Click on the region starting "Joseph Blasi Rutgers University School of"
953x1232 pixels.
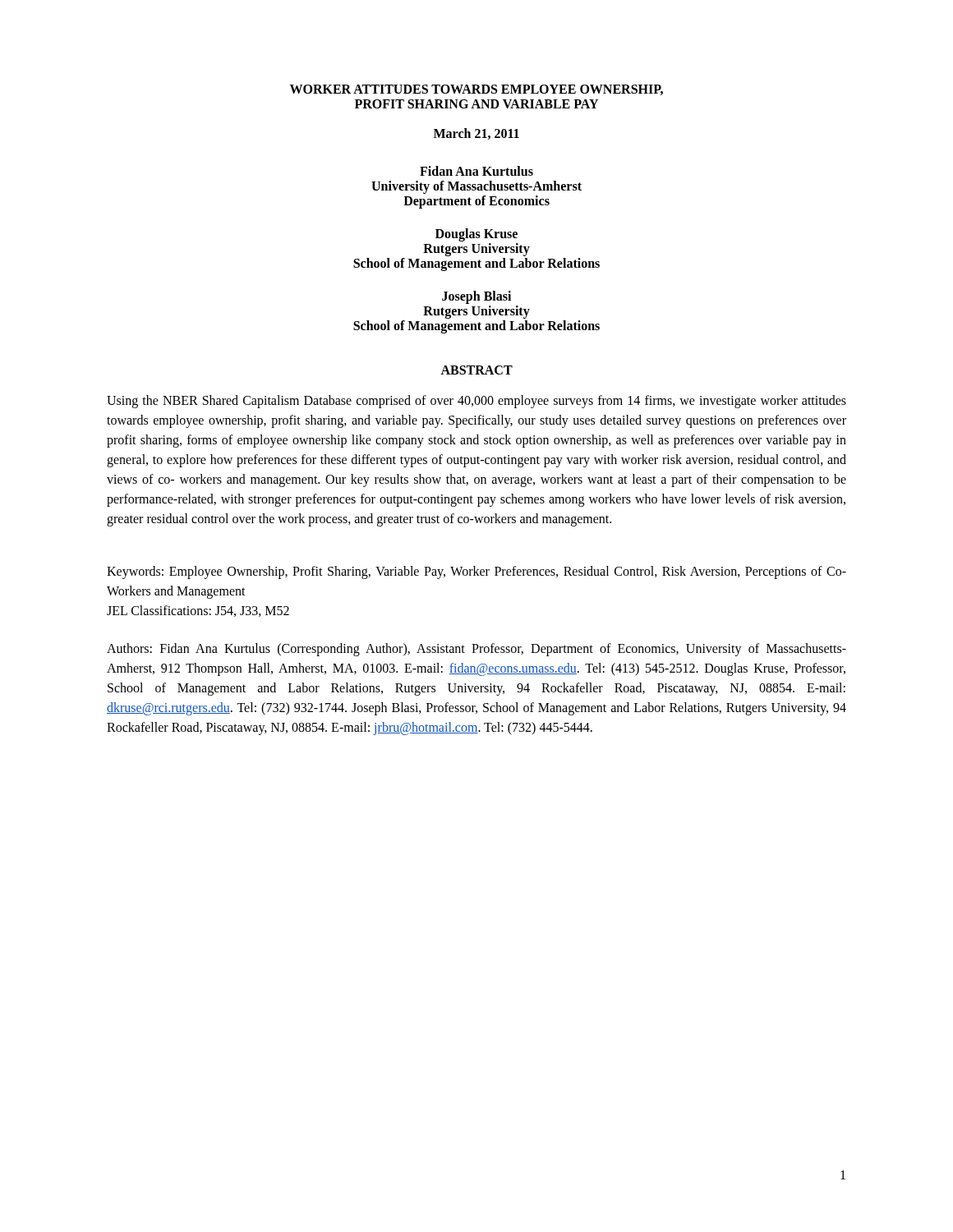coord(476,311)
